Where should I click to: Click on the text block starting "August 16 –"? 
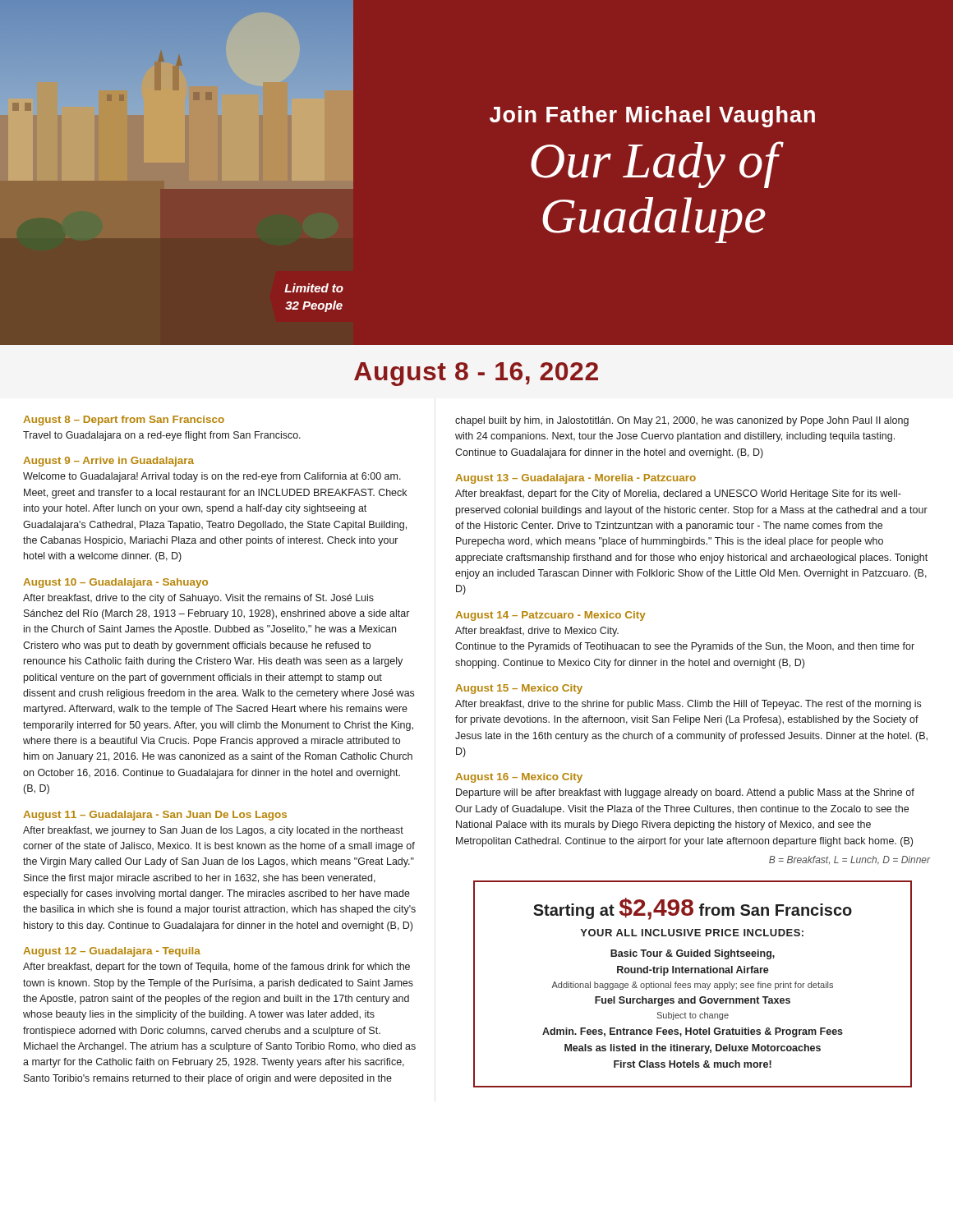pyautogui.click(x=519, y=777)
